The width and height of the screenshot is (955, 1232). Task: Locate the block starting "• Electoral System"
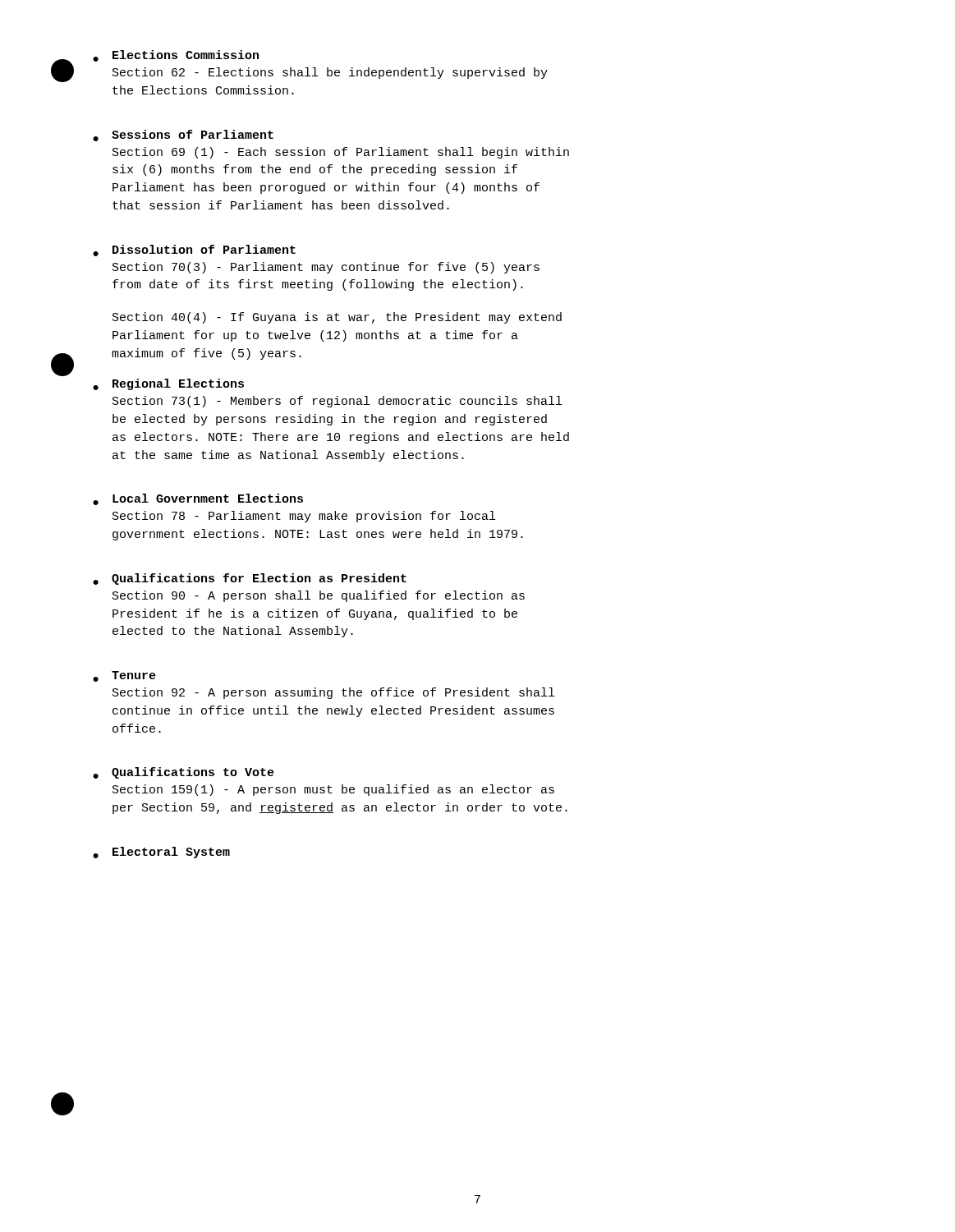coord(161,853)
